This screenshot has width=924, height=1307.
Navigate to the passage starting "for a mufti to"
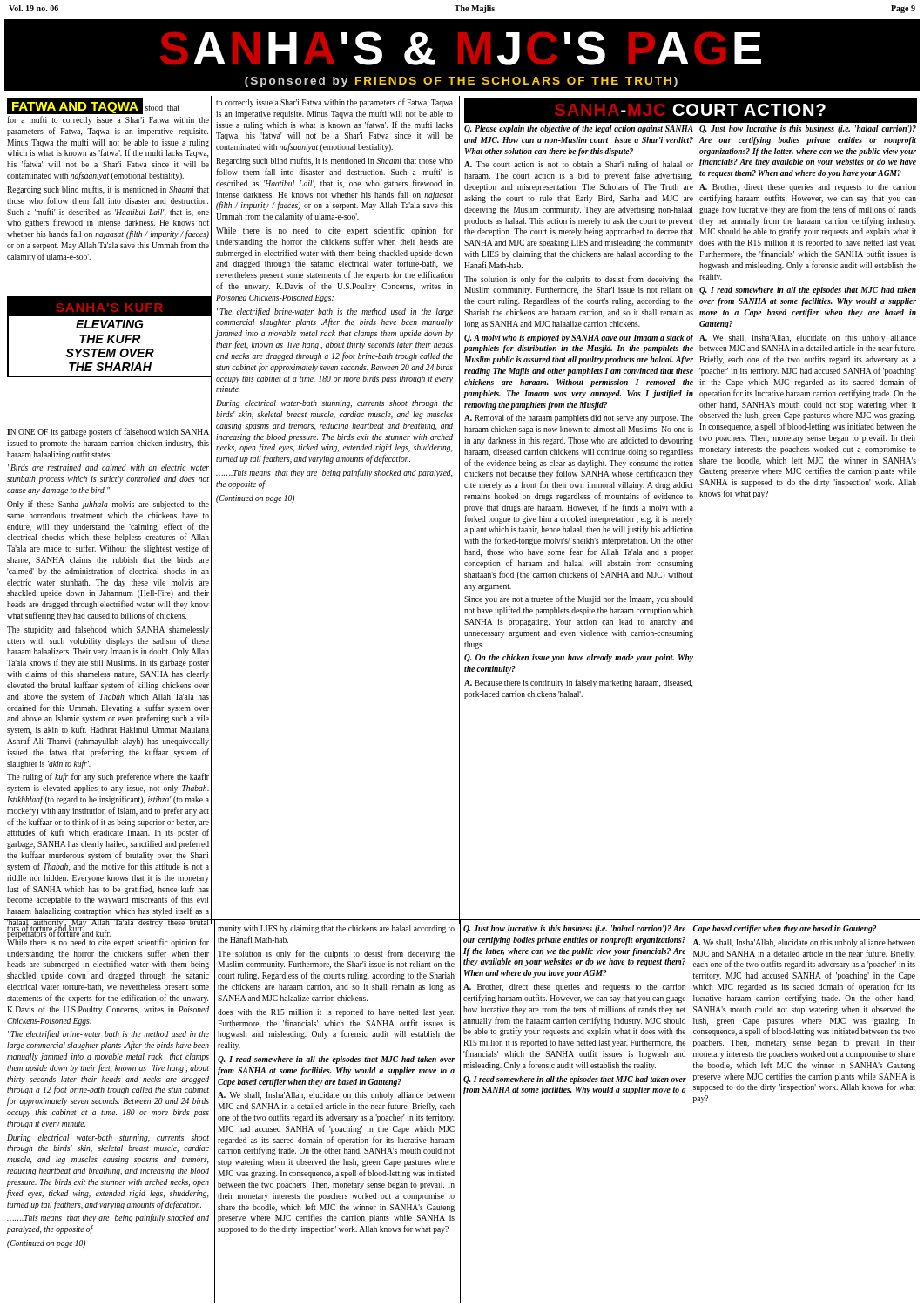point(108,189)
